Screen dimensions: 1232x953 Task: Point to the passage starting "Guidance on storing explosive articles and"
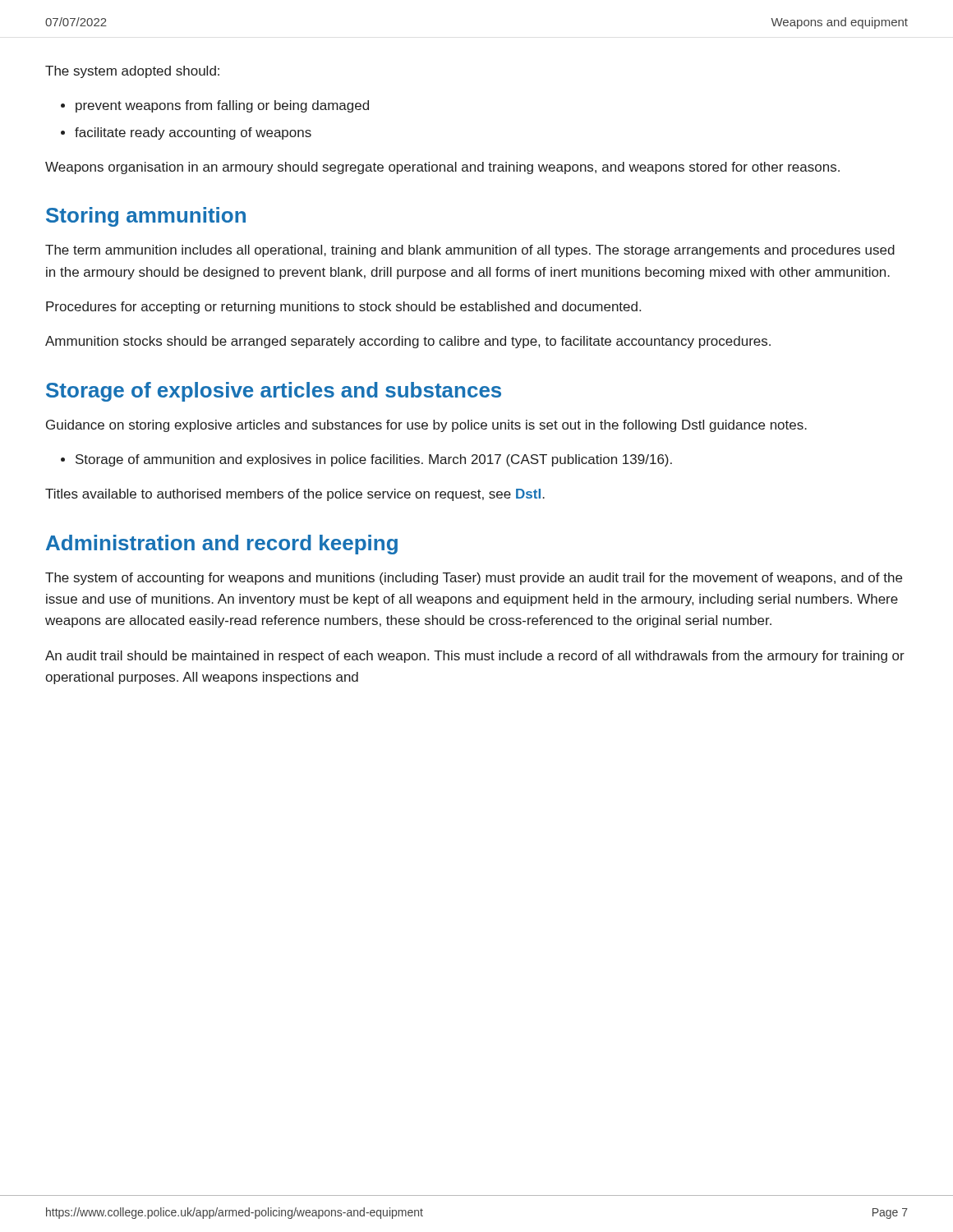pyautogui.click(x=476, y=425)
